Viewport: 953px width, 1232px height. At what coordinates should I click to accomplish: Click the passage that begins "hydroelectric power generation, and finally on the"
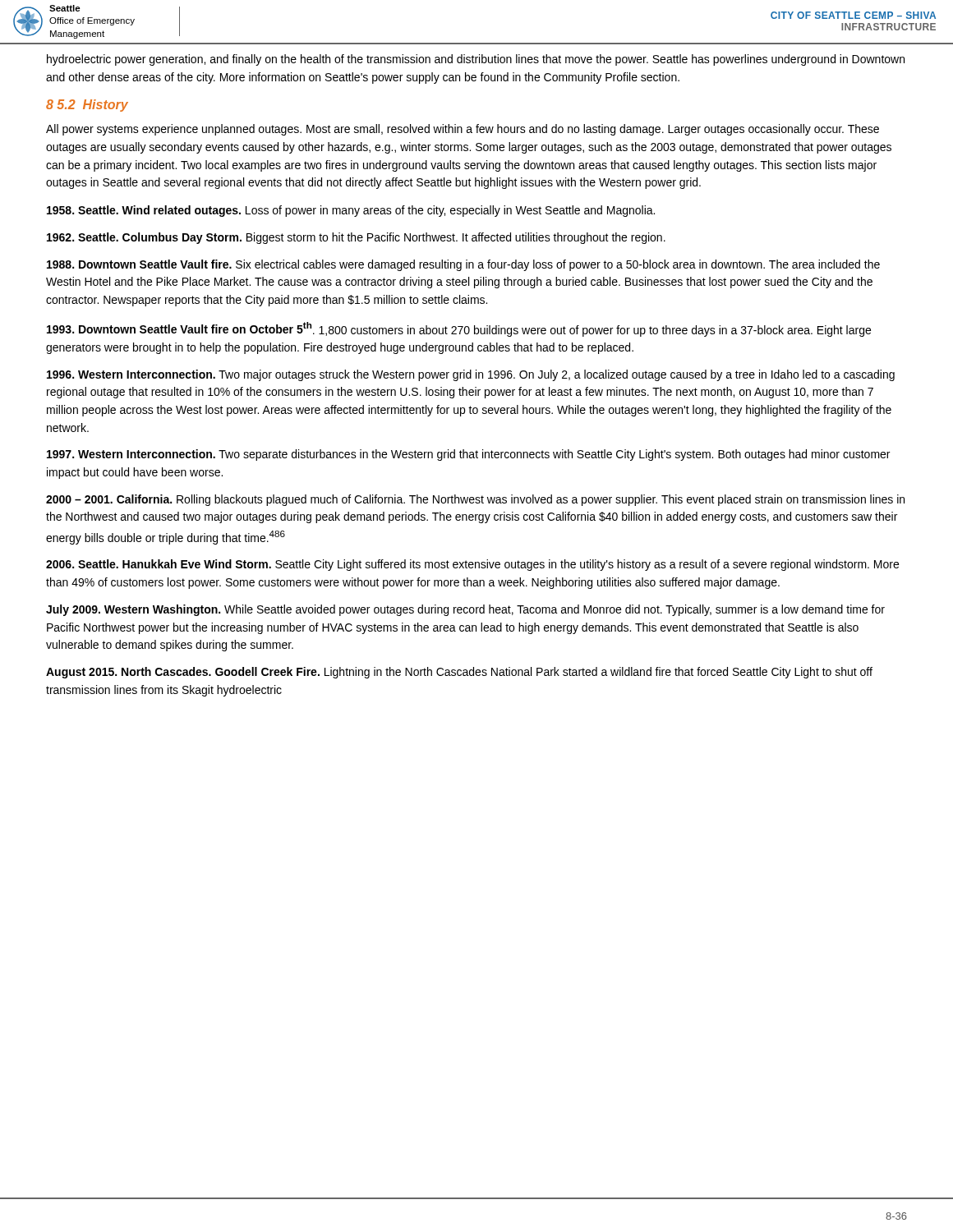476,68
